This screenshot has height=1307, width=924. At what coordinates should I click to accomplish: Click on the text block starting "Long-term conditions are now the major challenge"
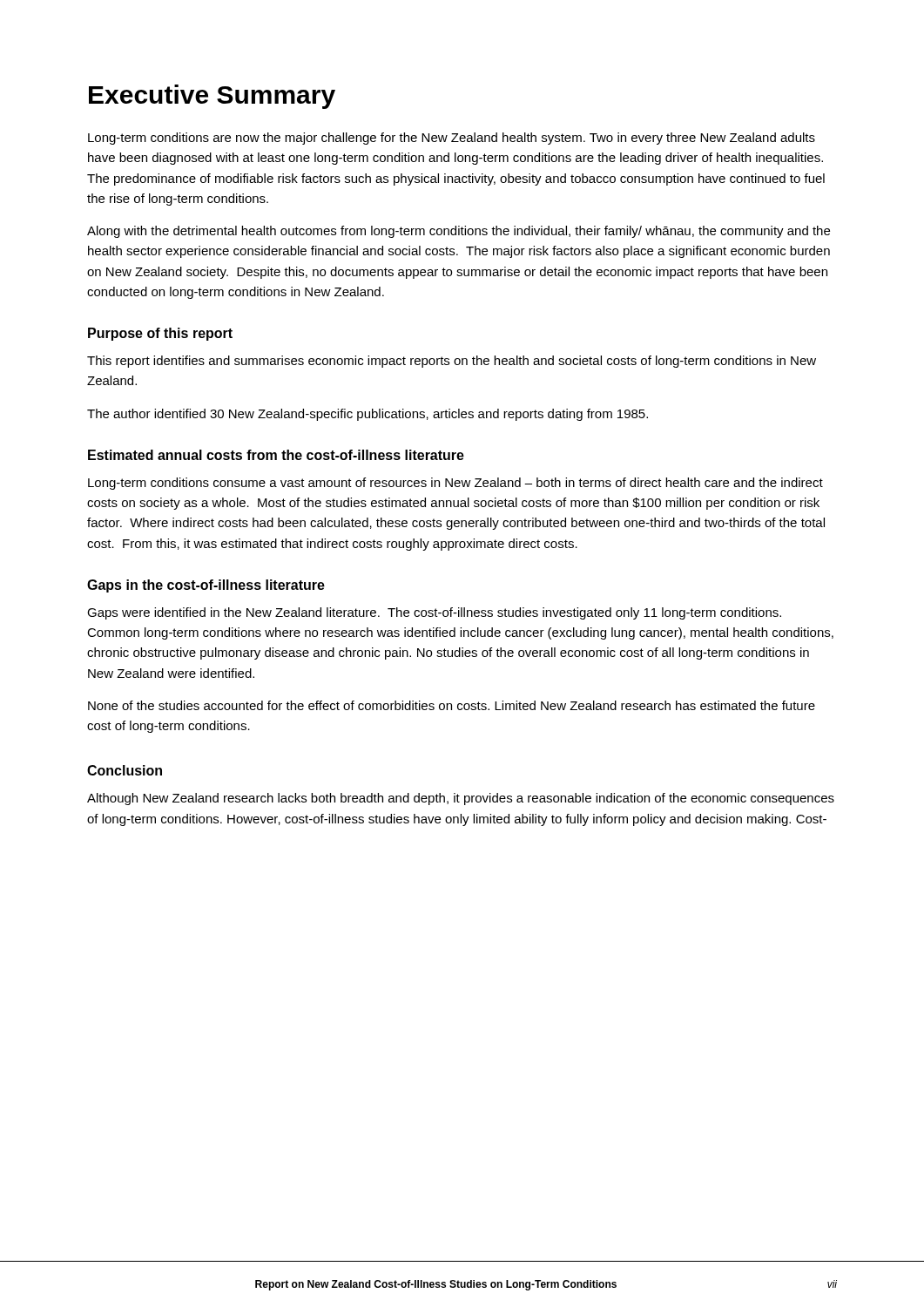[456, 168]
